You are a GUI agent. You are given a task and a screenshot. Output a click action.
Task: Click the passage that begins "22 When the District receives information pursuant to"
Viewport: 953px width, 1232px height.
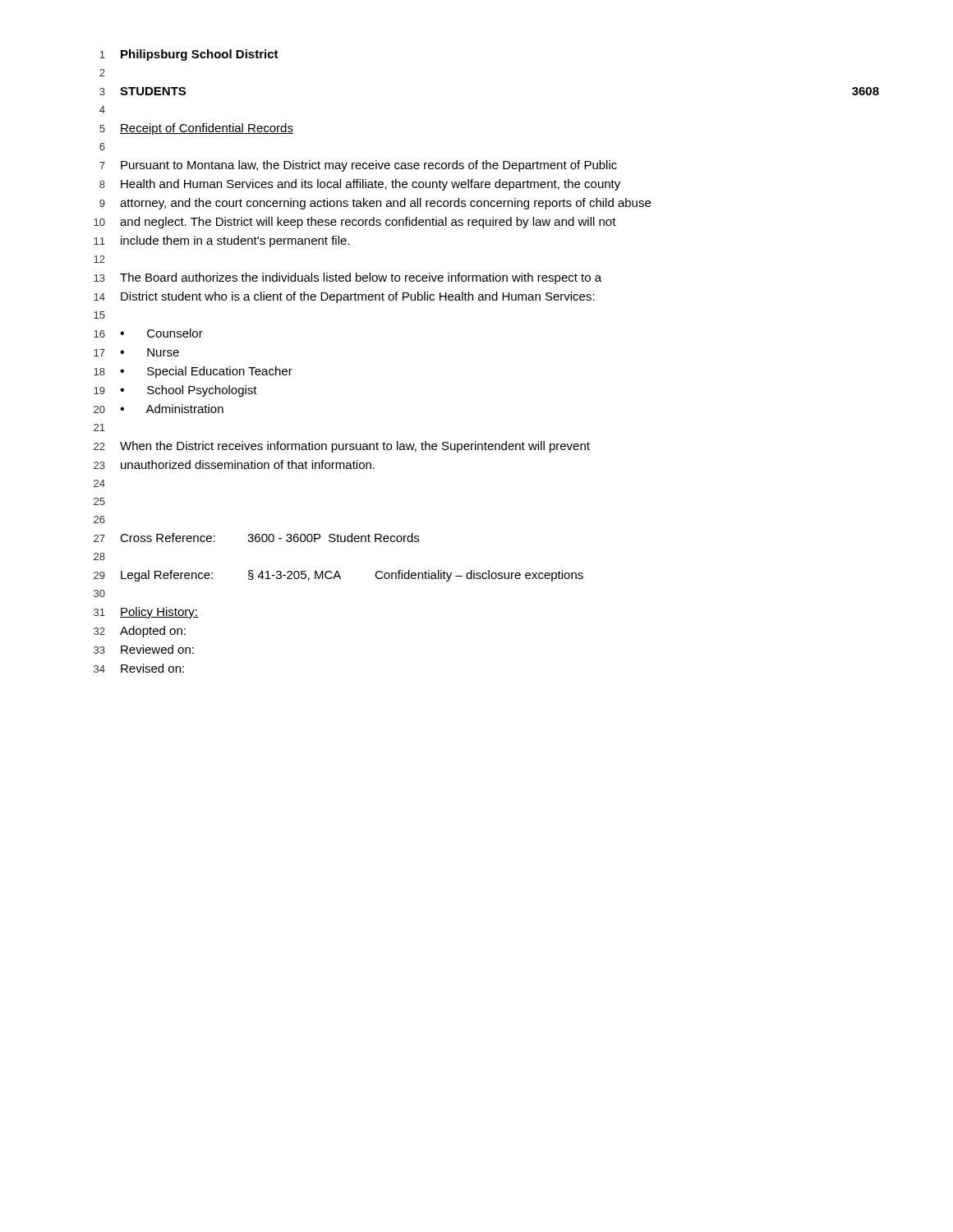476,446
